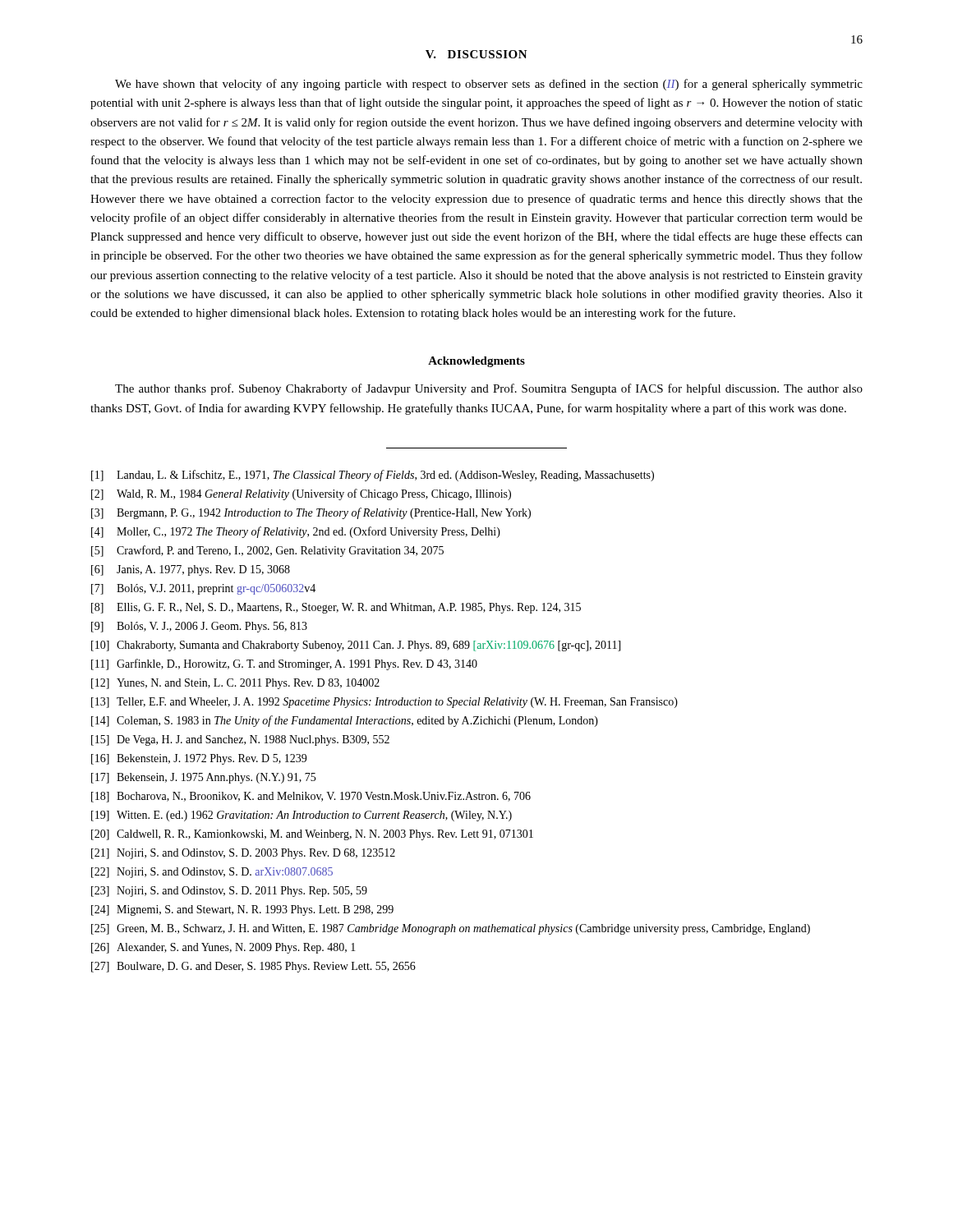Find the block on this page that starts "[10] Chakraborty, Sumanta"
This screenshot has width=953, height=1232.
[x=476, y=645]
